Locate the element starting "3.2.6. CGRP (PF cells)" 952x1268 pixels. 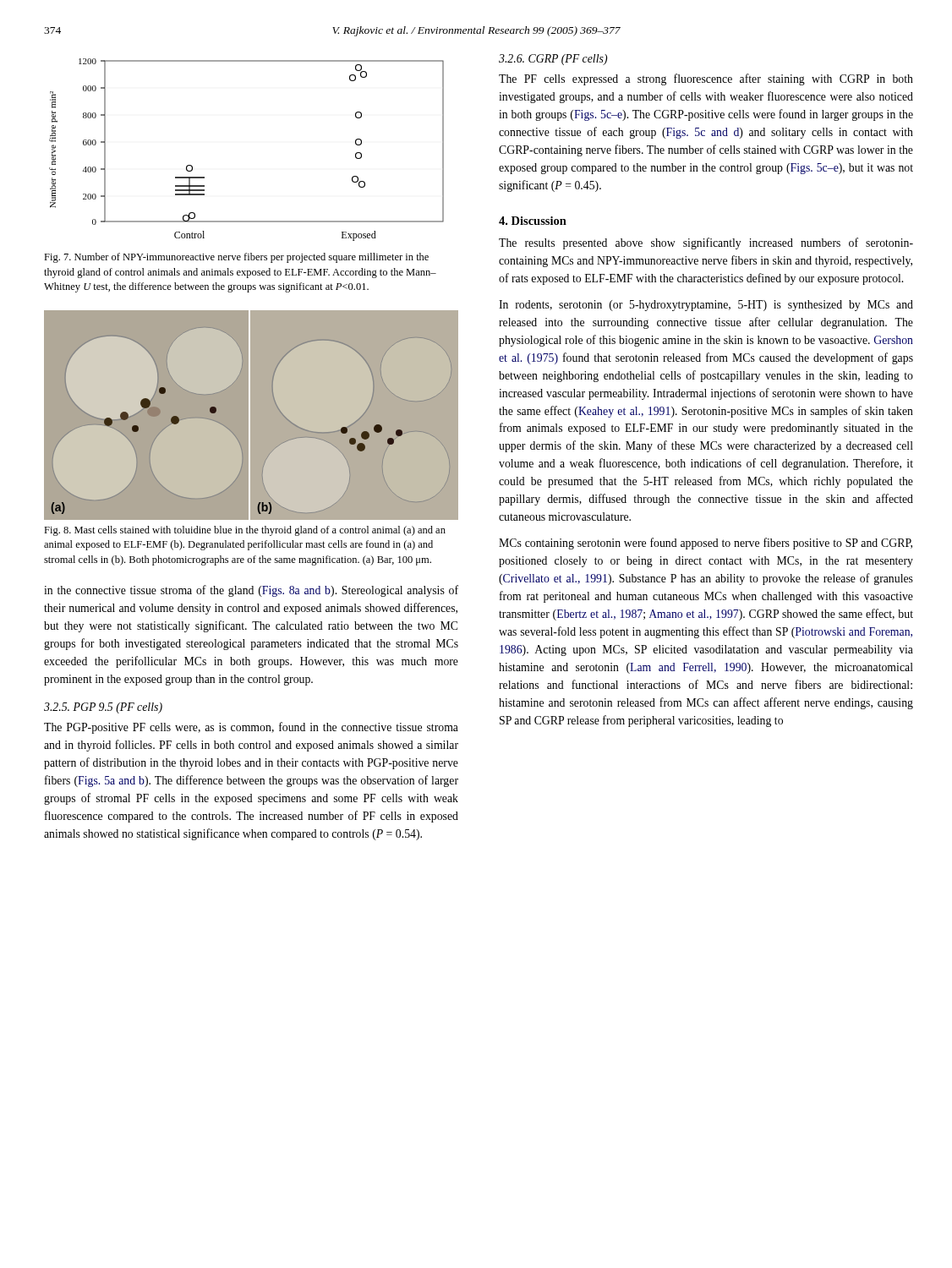pos(553,59)
